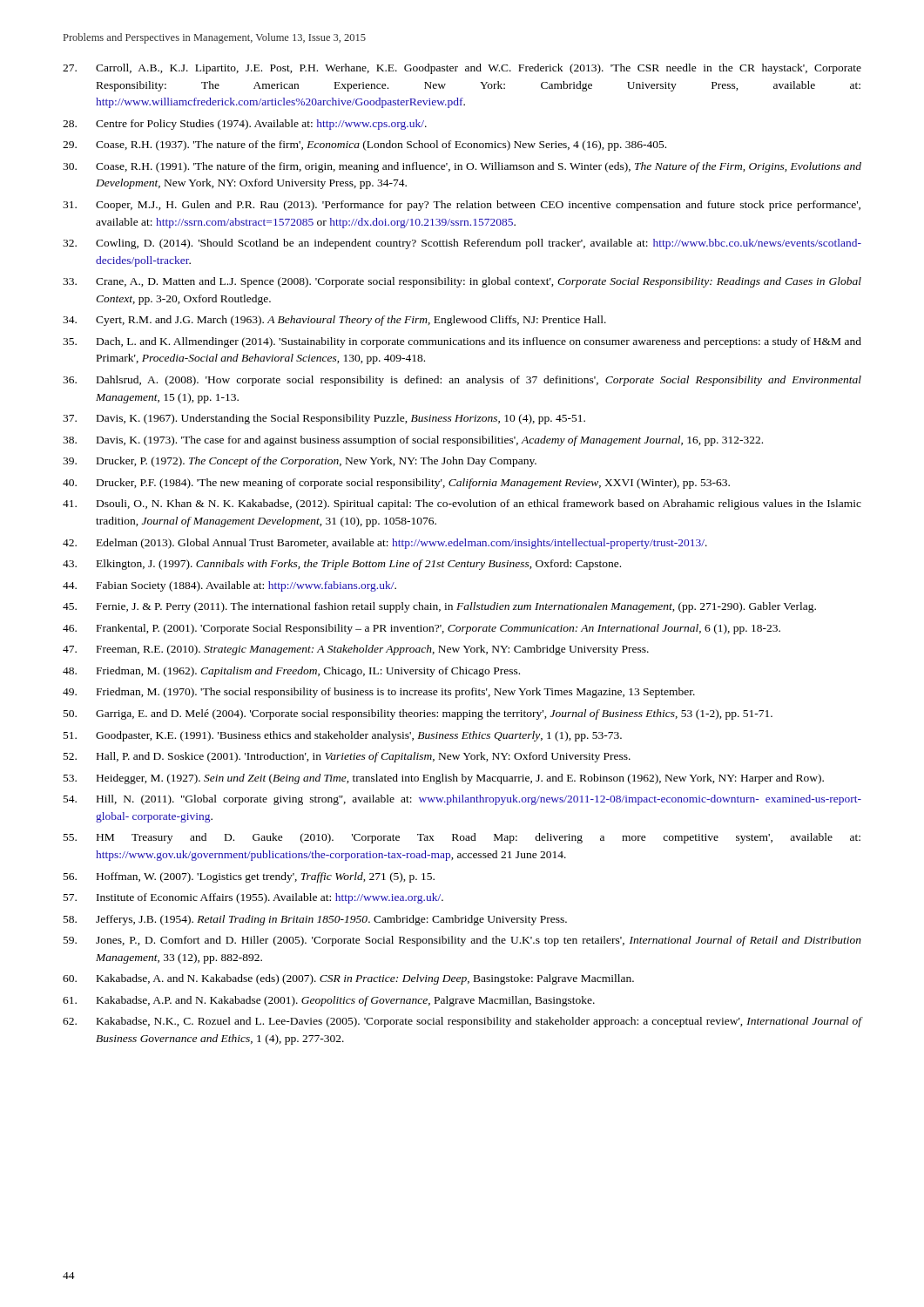Locate the block of text that opens with "43. Elkington, J. (1997). Cannibals"
Viewport: 924px width, 1307px height.
462,564
